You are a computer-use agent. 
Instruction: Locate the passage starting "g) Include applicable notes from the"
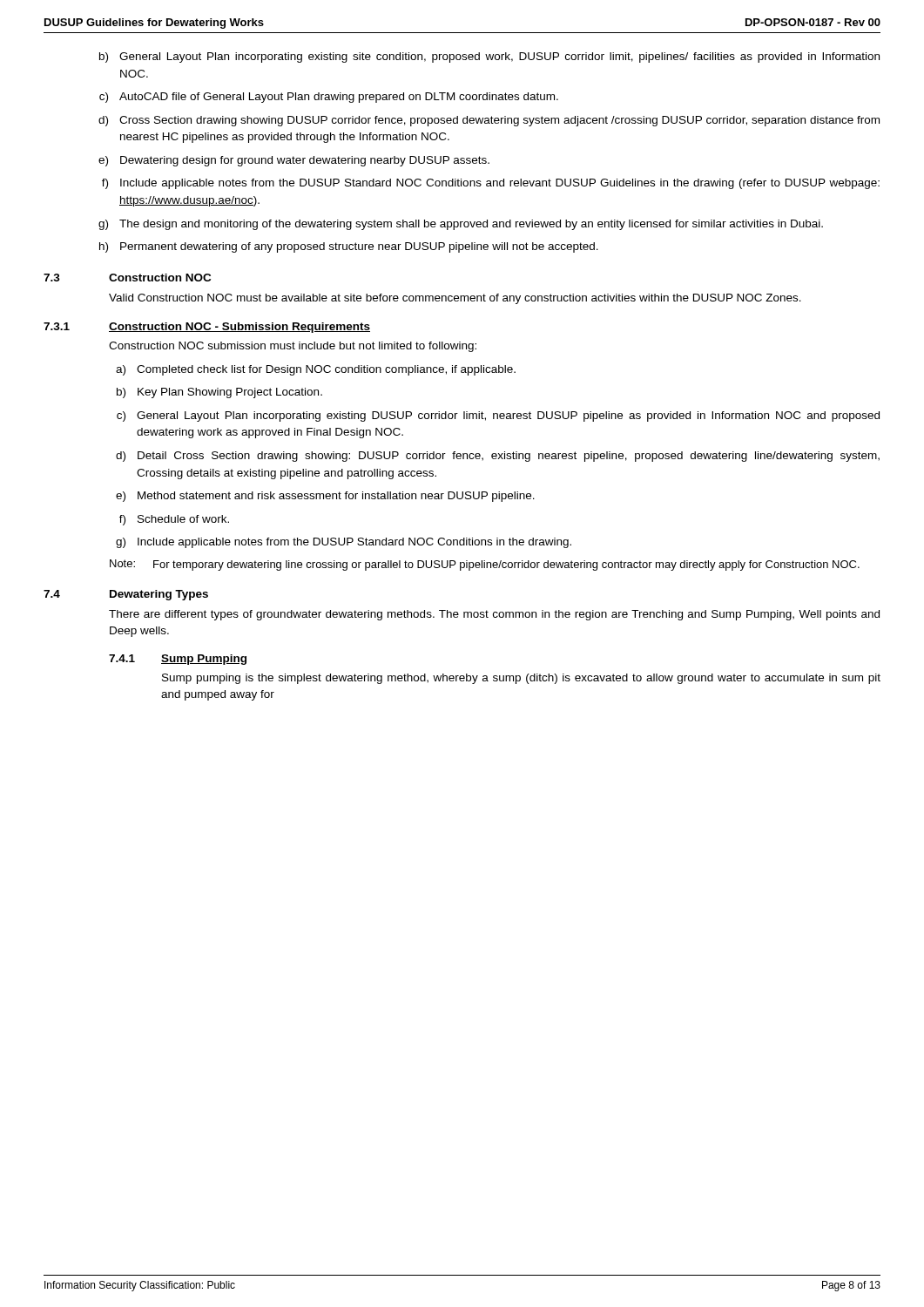pos(462,542)
